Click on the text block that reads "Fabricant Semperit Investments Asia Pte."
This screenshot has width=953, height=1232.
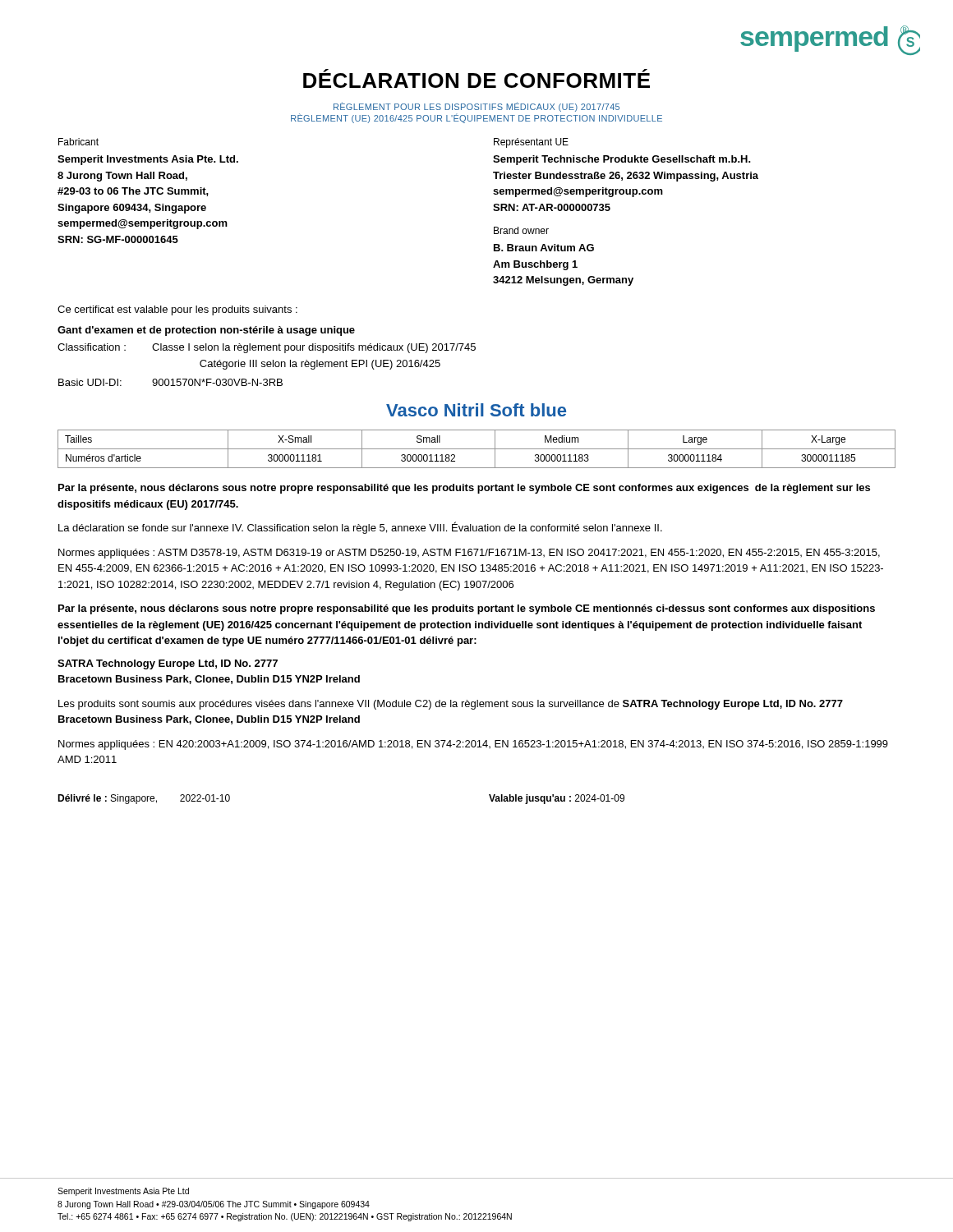click(x=78, y=142)
